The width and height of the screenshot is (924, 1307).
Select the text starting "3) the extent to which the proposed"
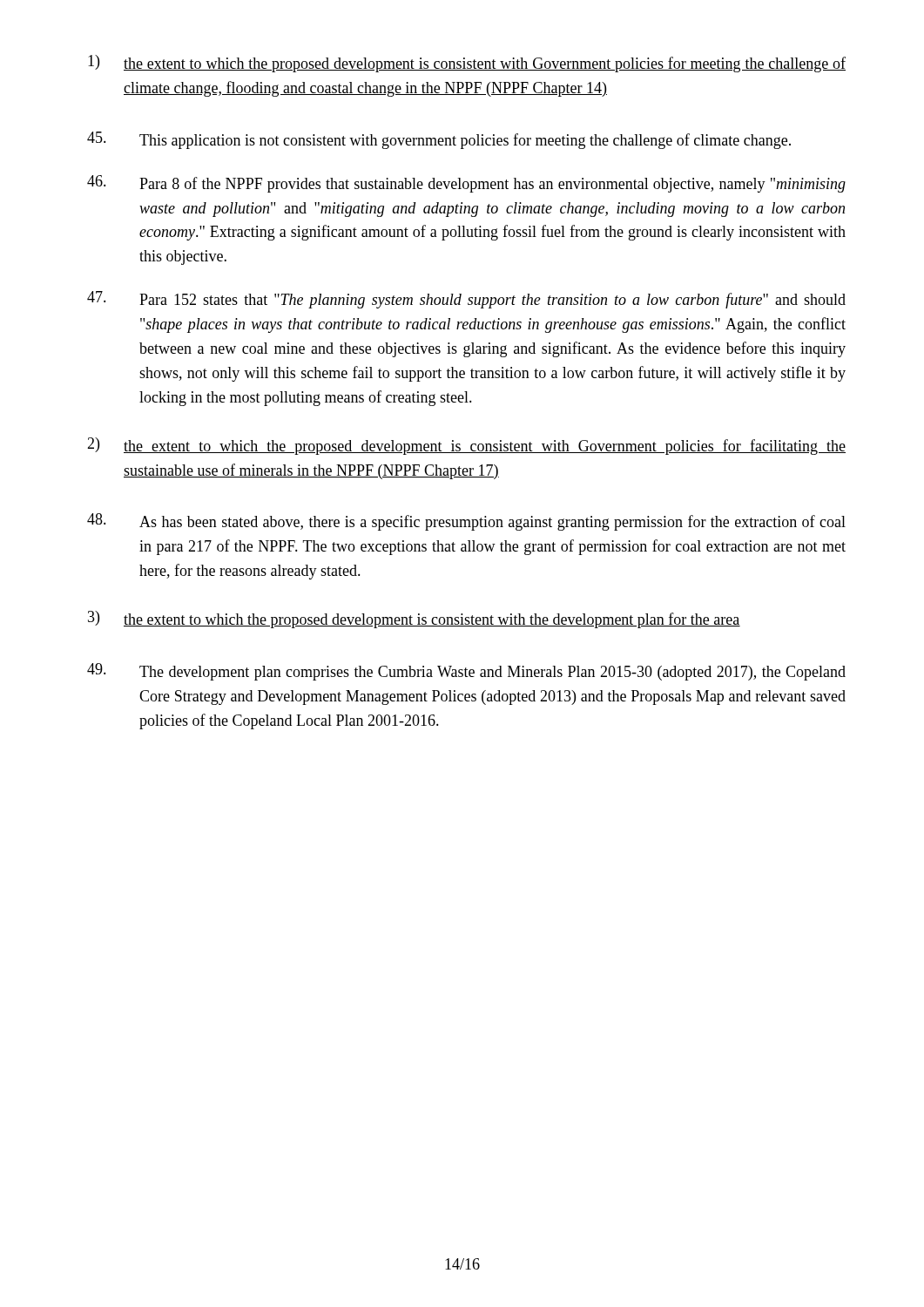coord(466,620)
